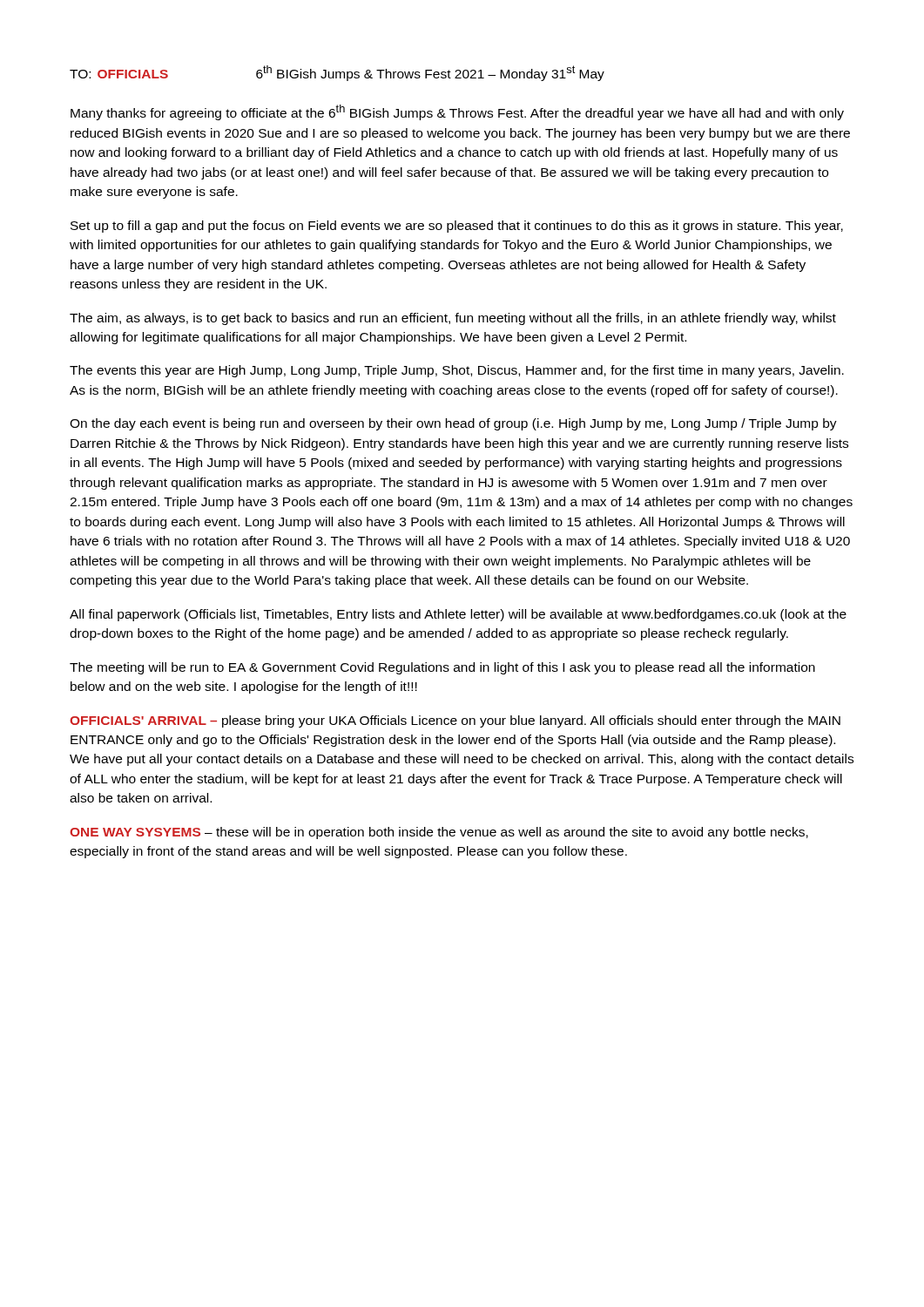This screenshot has width=924, height=1307.
Task: Find the block on this page that starts "All final paperwork (Officials list, Timetables, Entry lists"
Action: point(458,623)
